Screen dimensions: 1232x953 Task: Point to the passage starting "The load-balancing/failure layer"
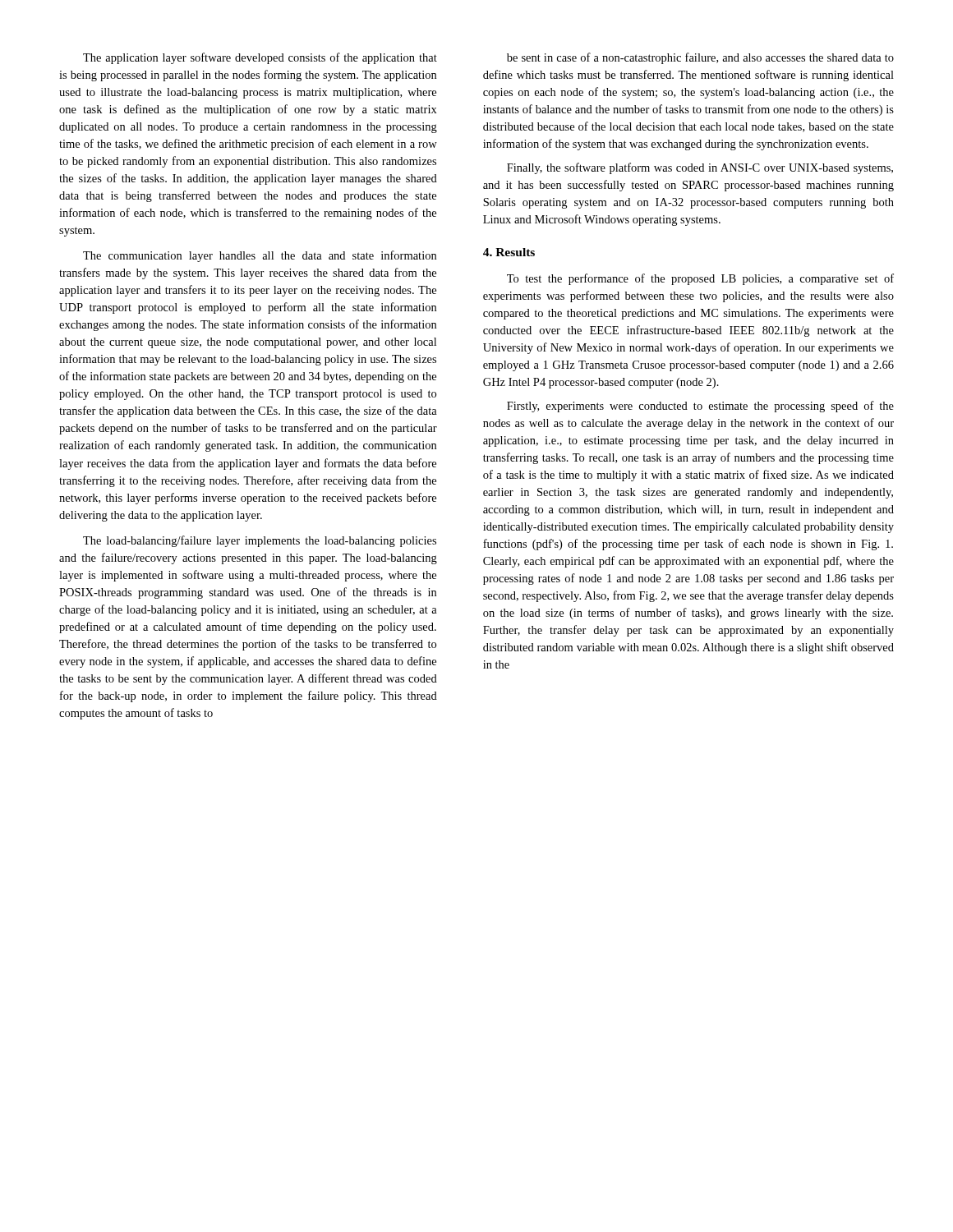pos(248,627)
